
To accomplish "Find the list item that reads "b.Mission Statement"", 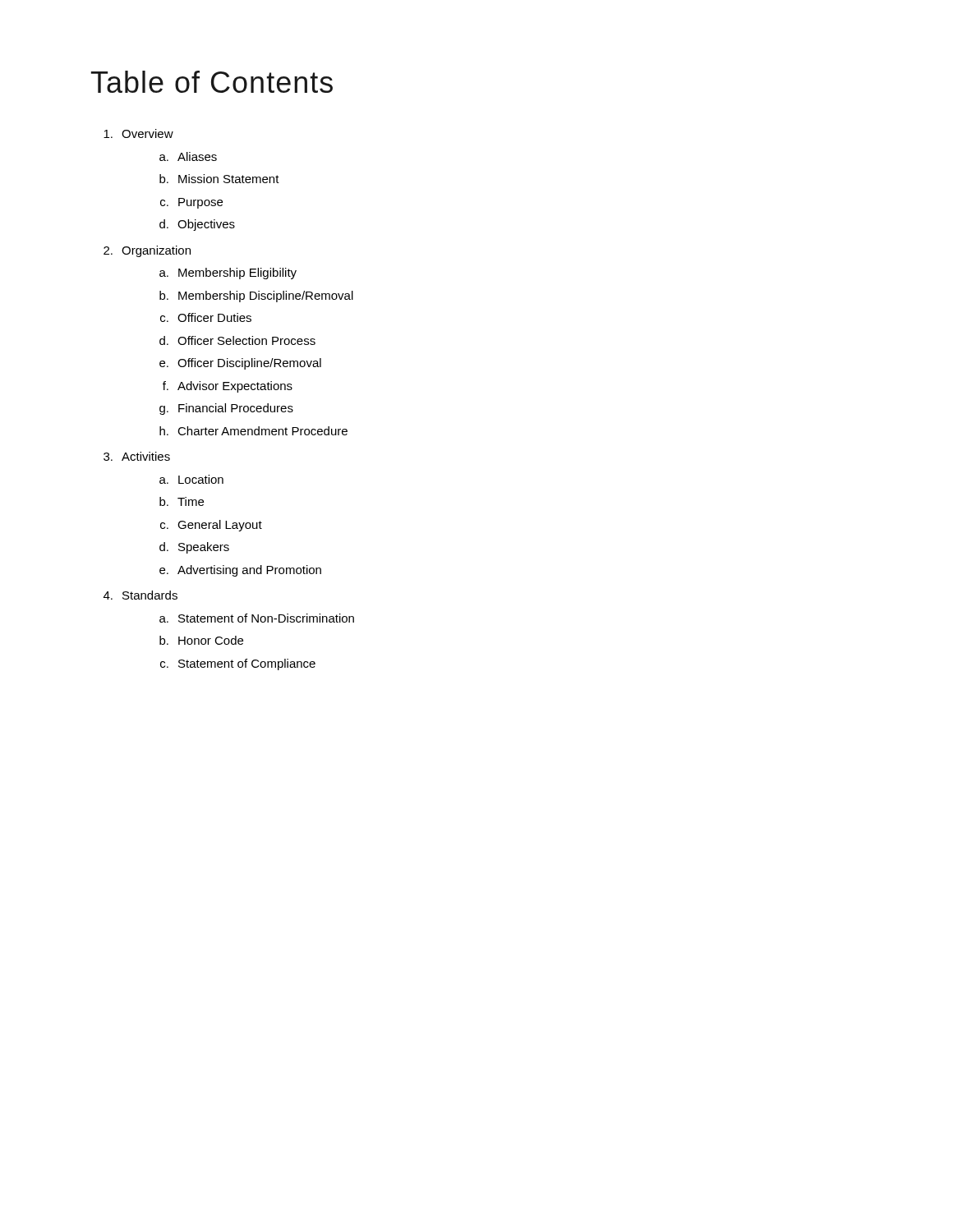I will pyautogui.click(x=213, y=179).
